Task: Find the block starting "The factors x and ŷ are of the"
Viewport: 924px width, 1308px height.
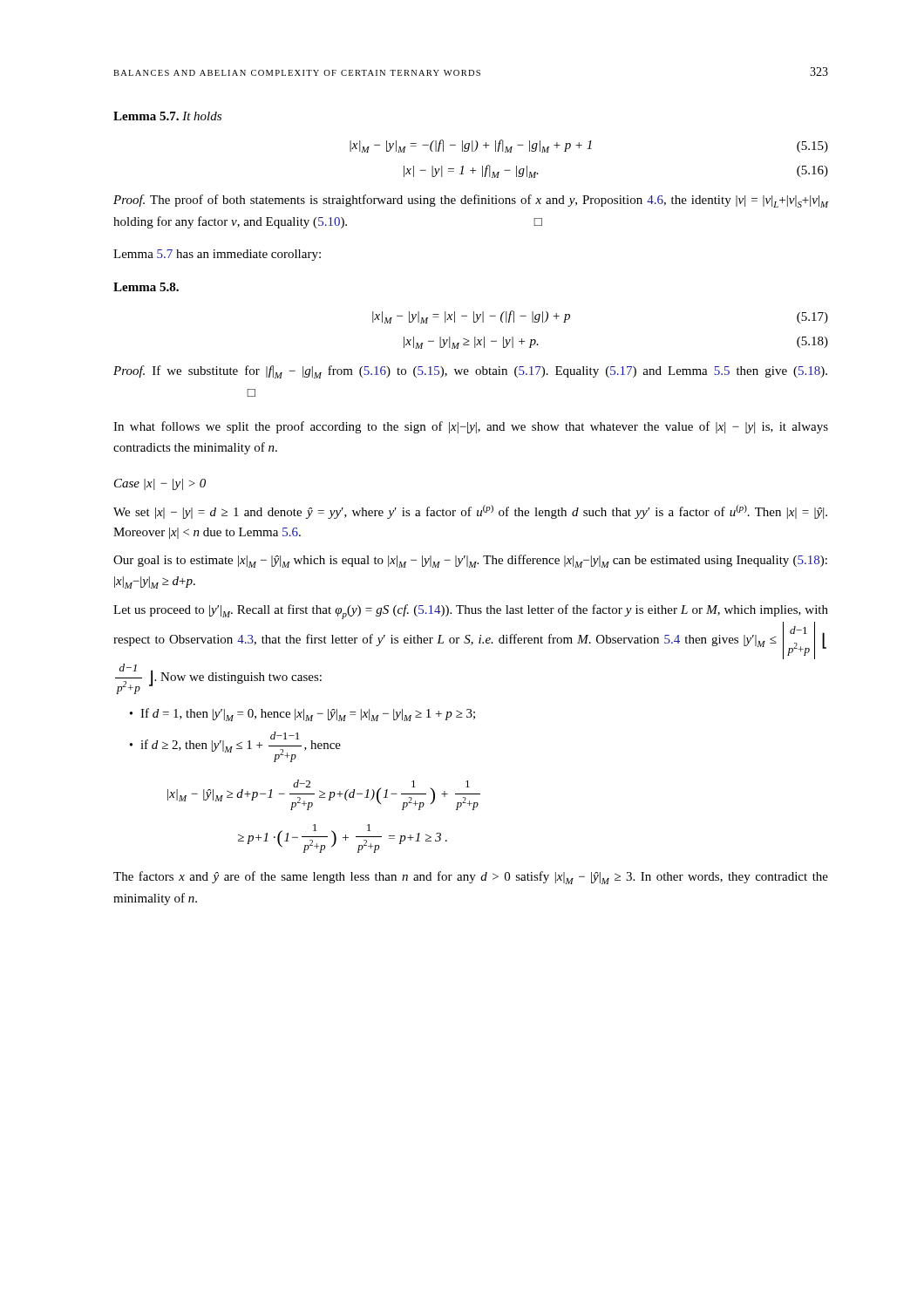Action: [x=471, y=887]
